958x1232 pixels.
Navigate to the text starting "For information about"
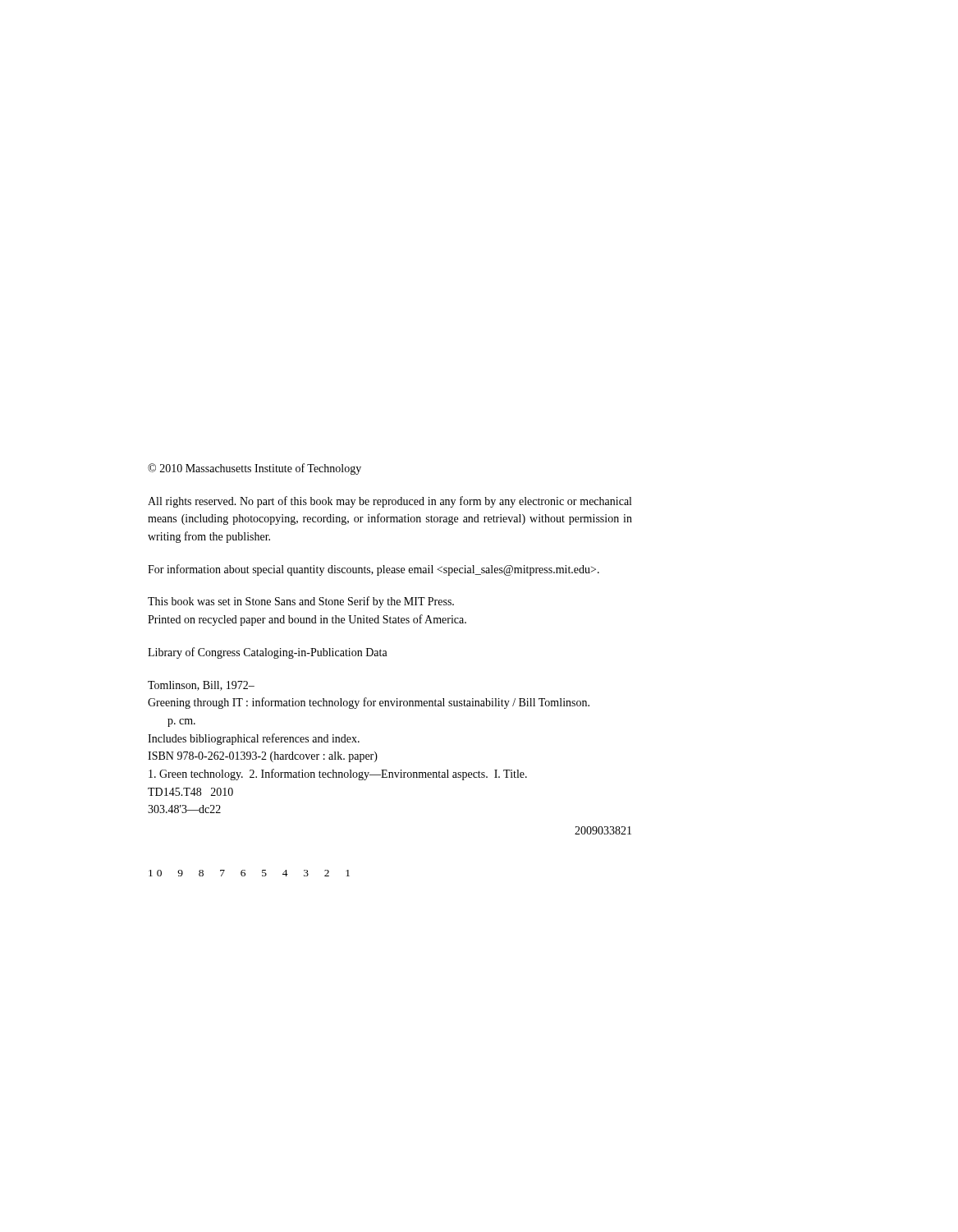coord(374,569)
